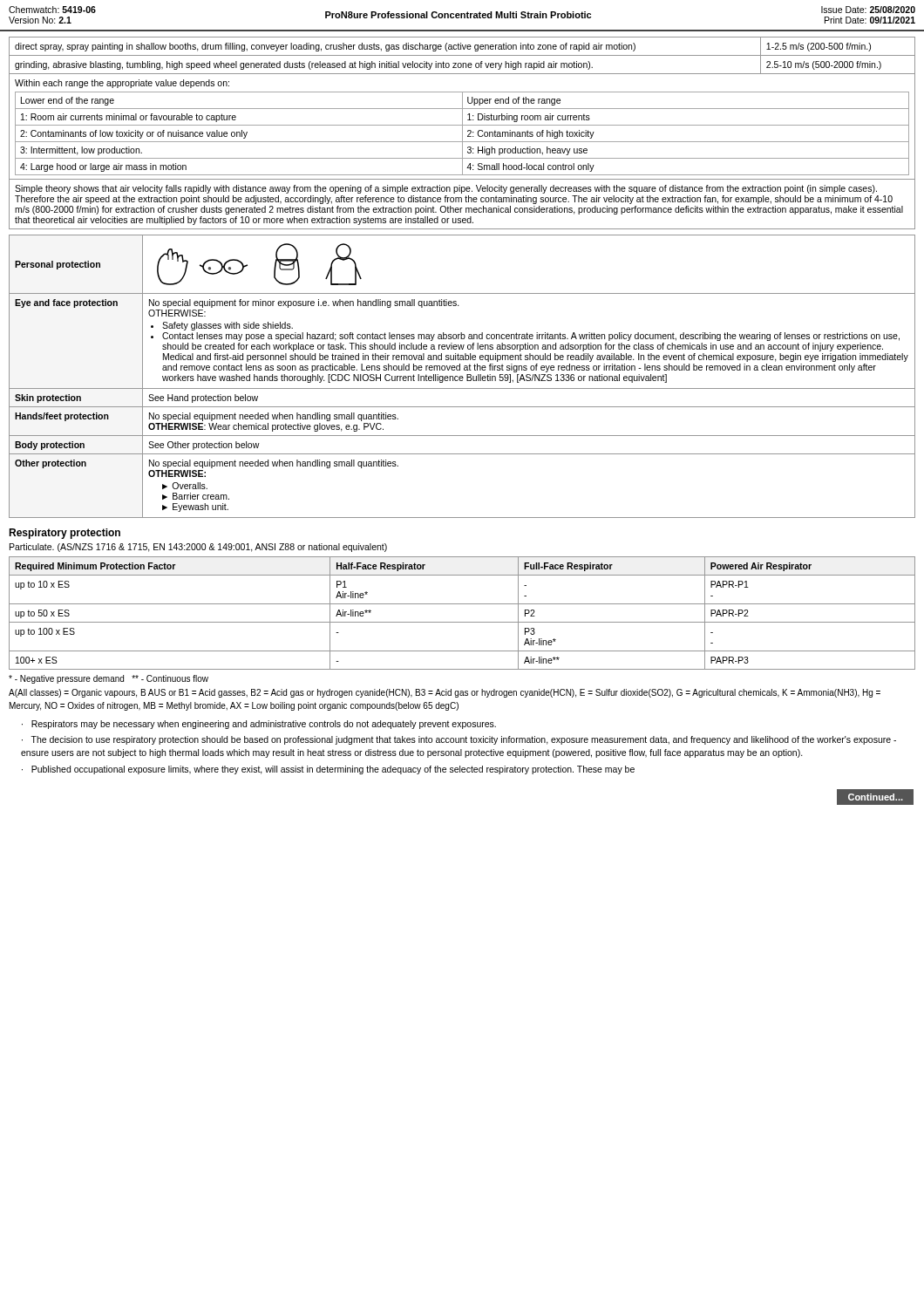Find the list item containing "· Respirators may be"
The height and width of the screenshot is (1308, 924).
coord(259,724)
